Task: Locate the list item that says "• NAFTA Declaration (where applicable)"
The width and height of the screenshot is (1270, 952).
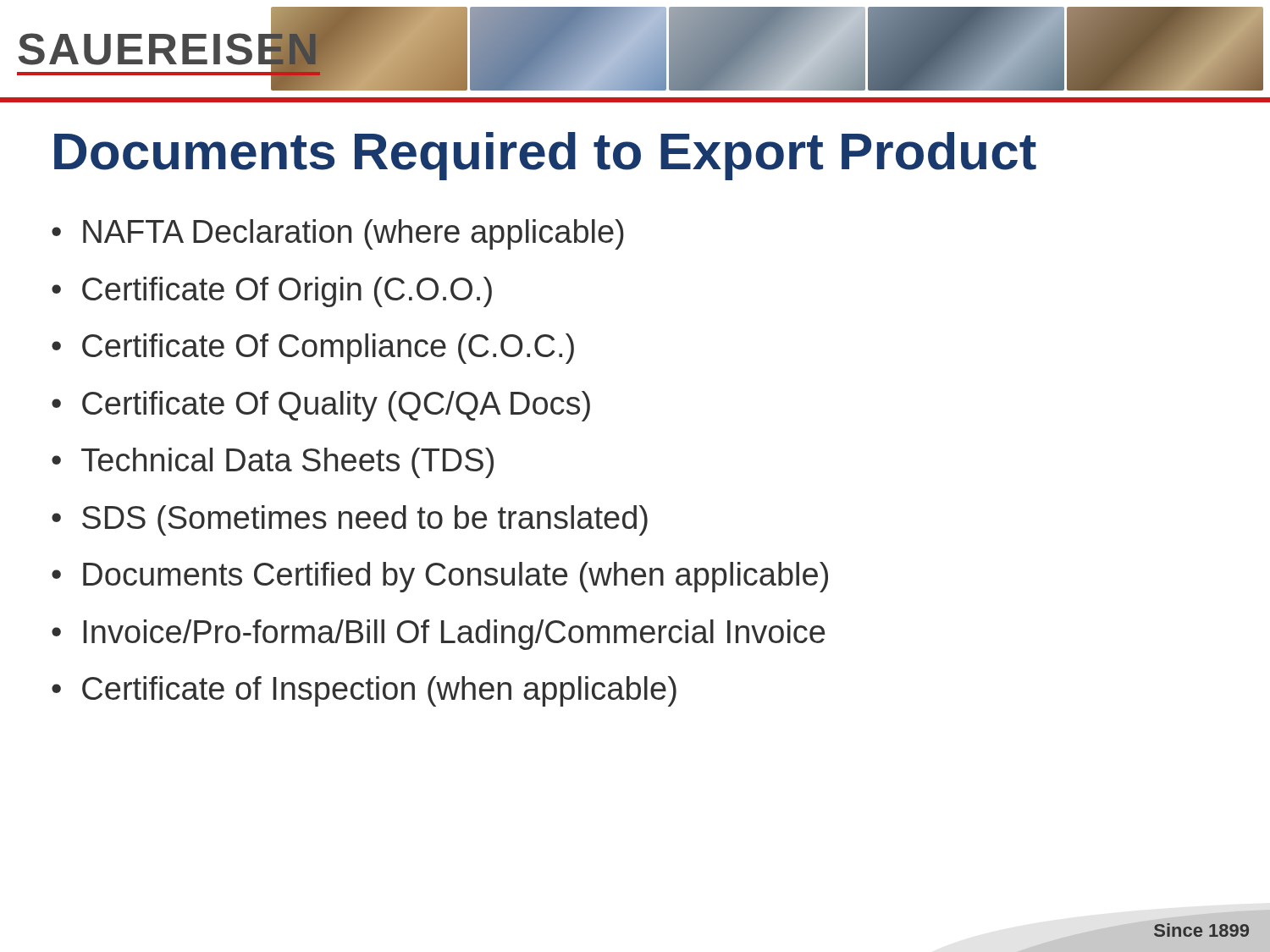Action: 338,233
